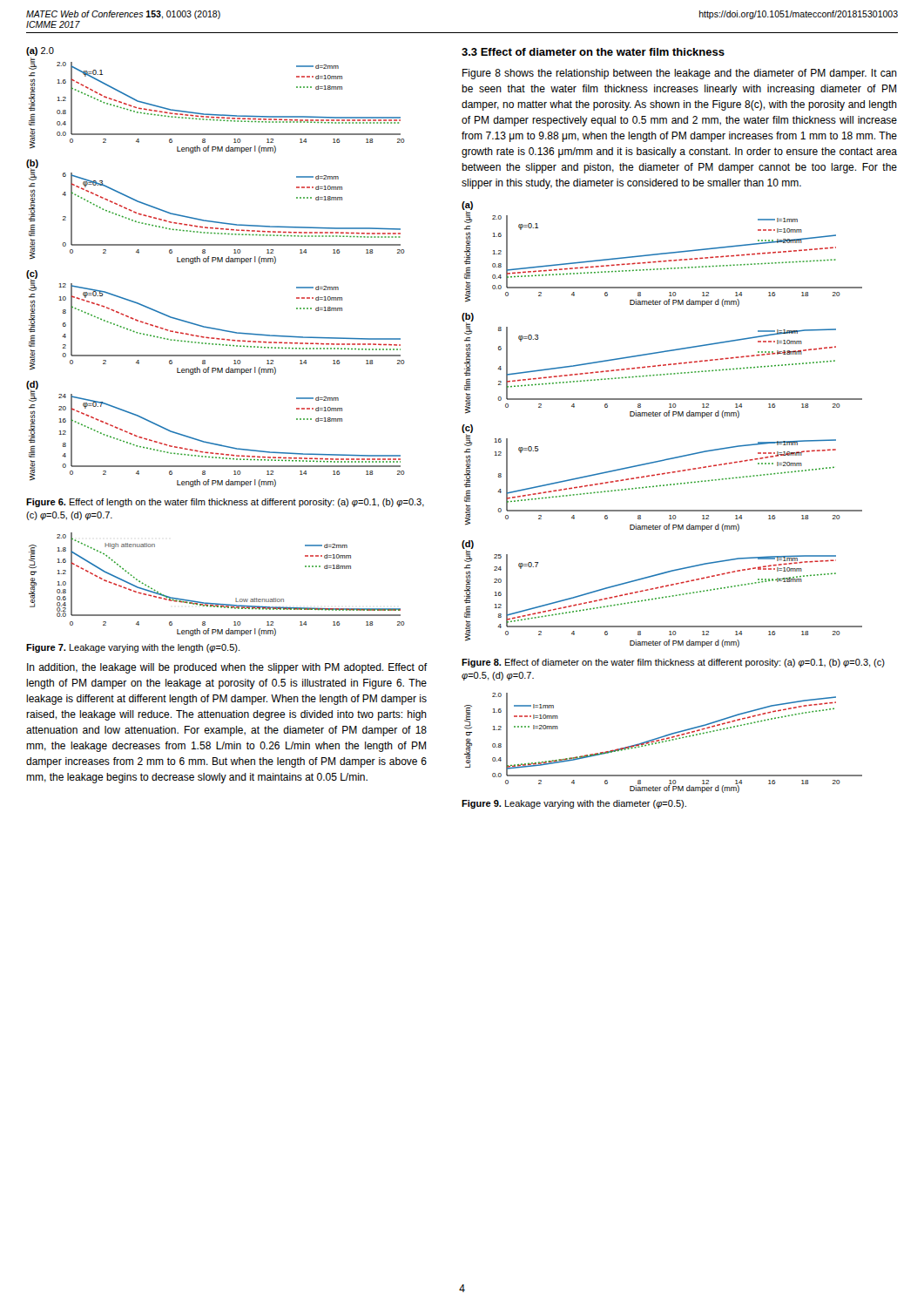Locate the caption containing "Figure 9. Leakage varying with"
The width and height of the screenshot is (924, 1307).
tap(574, 803)
